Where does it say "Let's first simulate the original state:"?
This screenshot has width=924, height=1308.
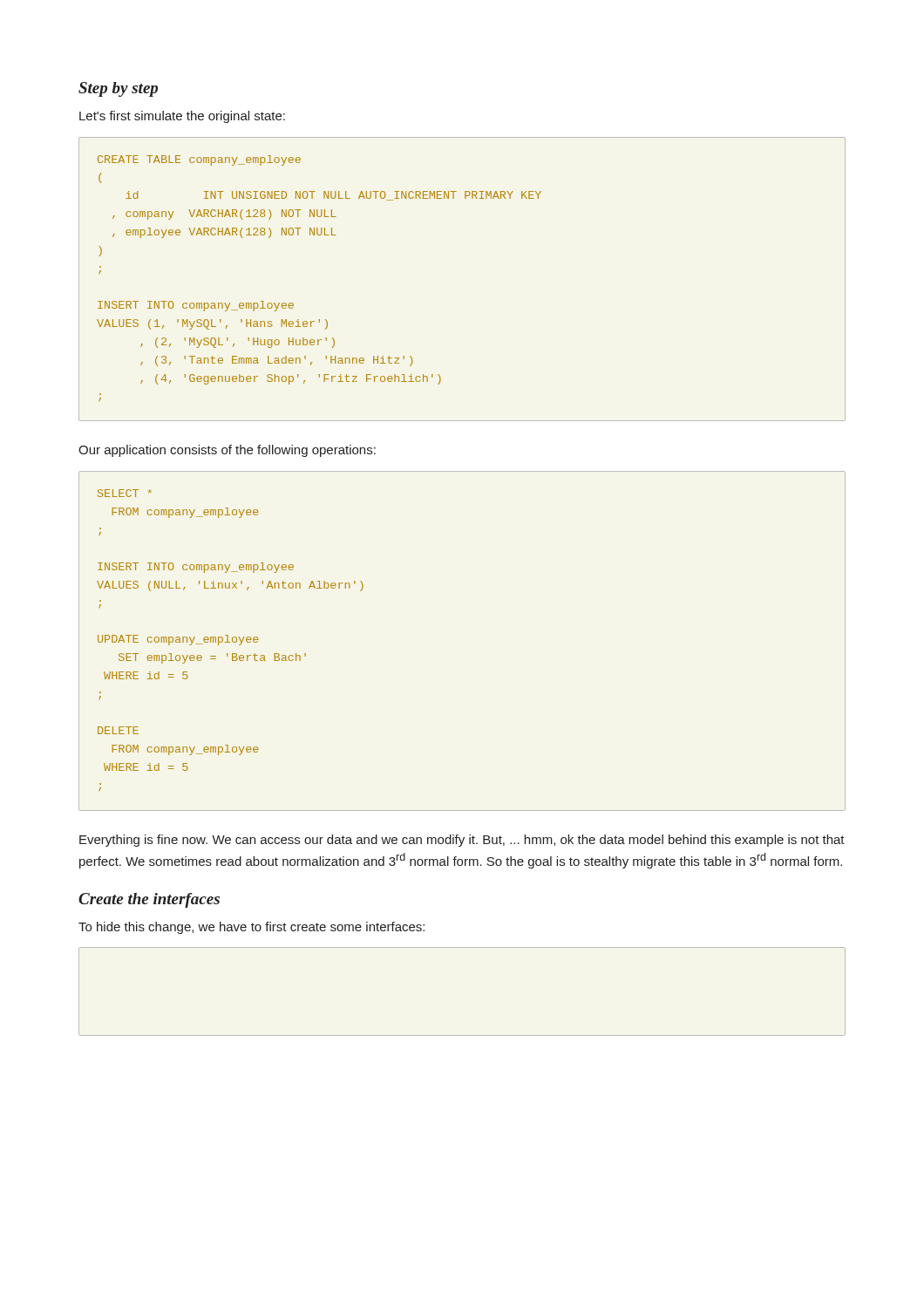pos(182,116)
